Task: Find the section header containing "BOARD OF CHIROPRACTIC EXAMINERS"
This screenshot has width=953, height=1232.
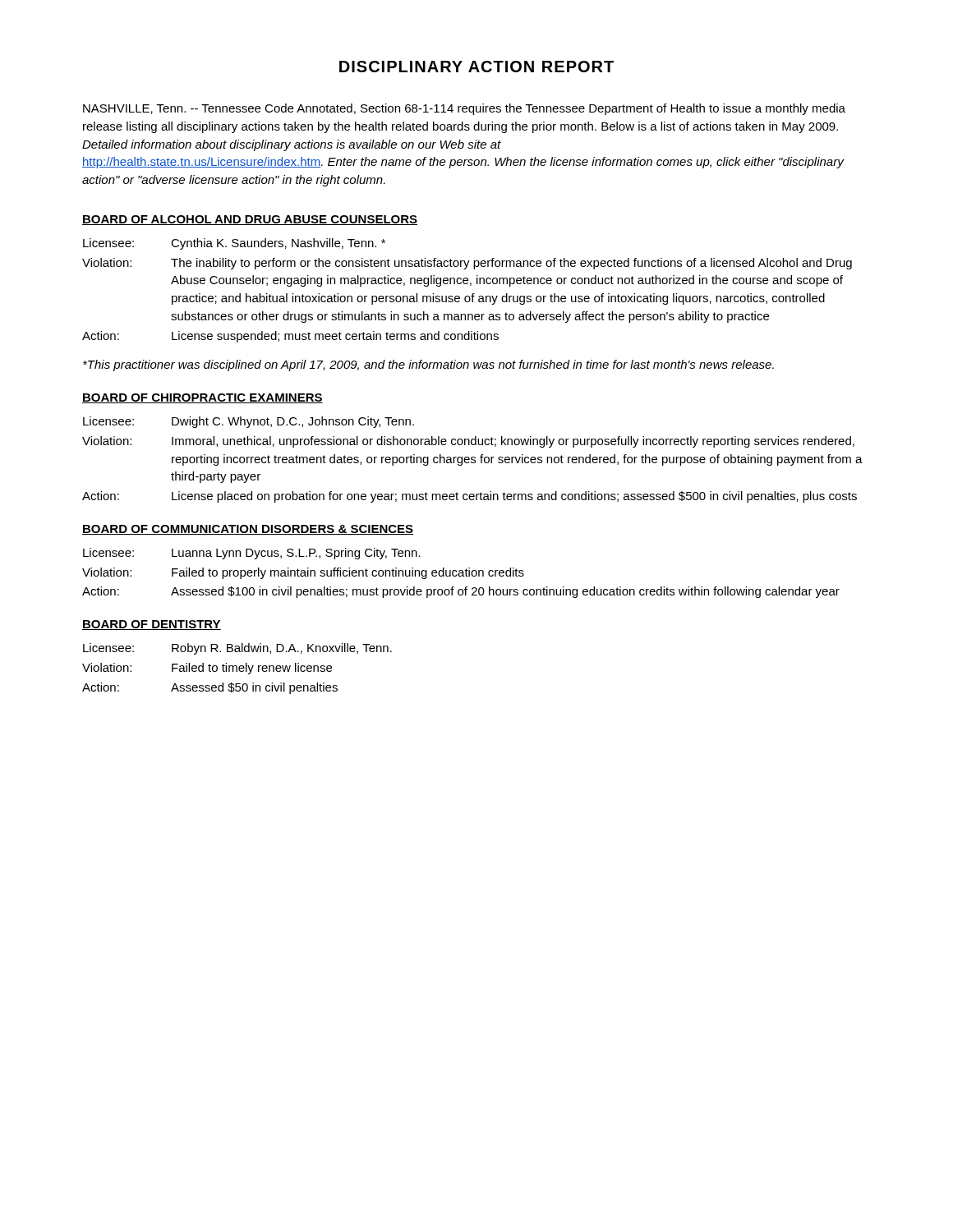Action: point(202,397)
